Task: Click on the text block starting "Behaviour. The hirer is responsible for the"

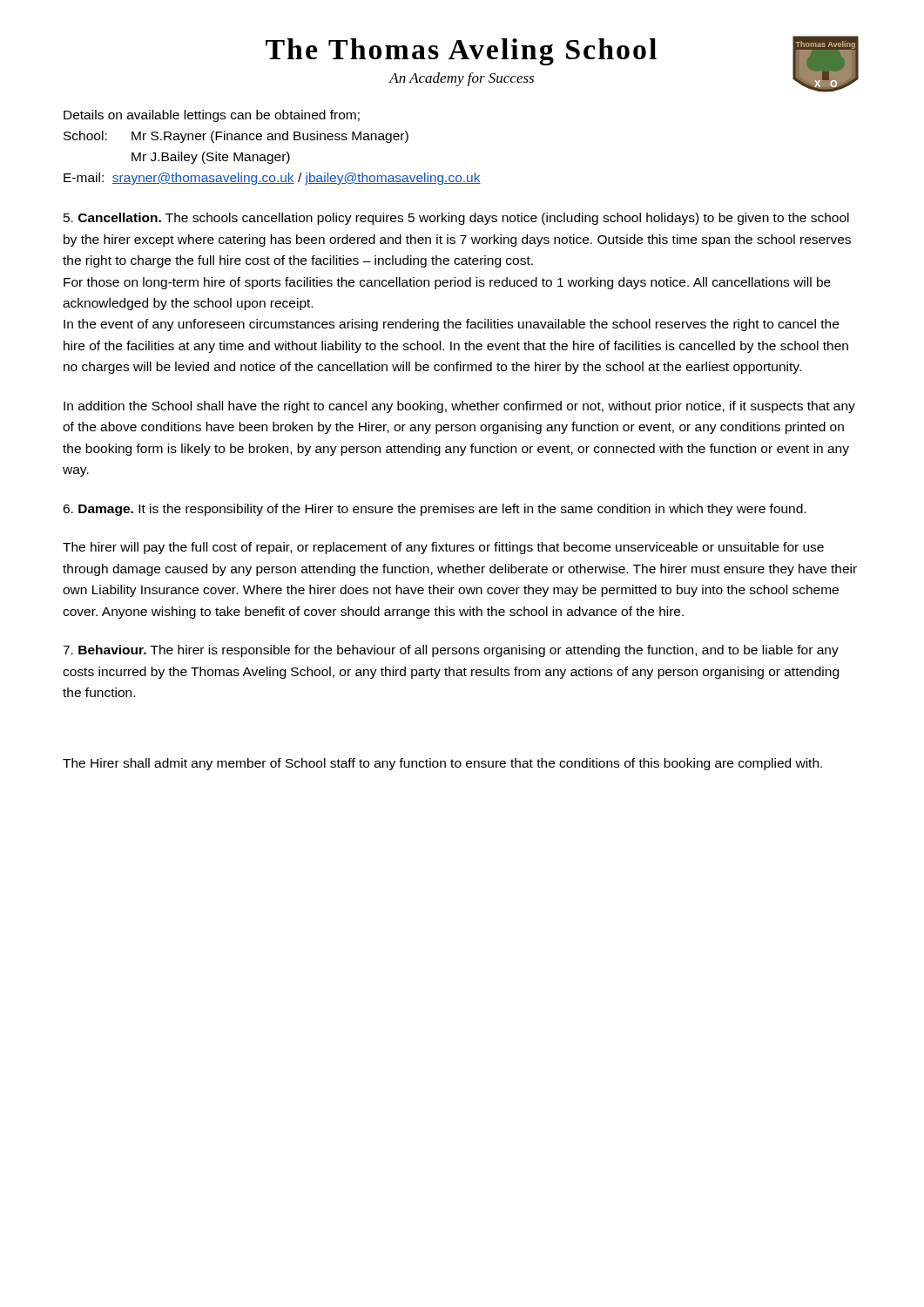Action: click(x=451, y=671)
